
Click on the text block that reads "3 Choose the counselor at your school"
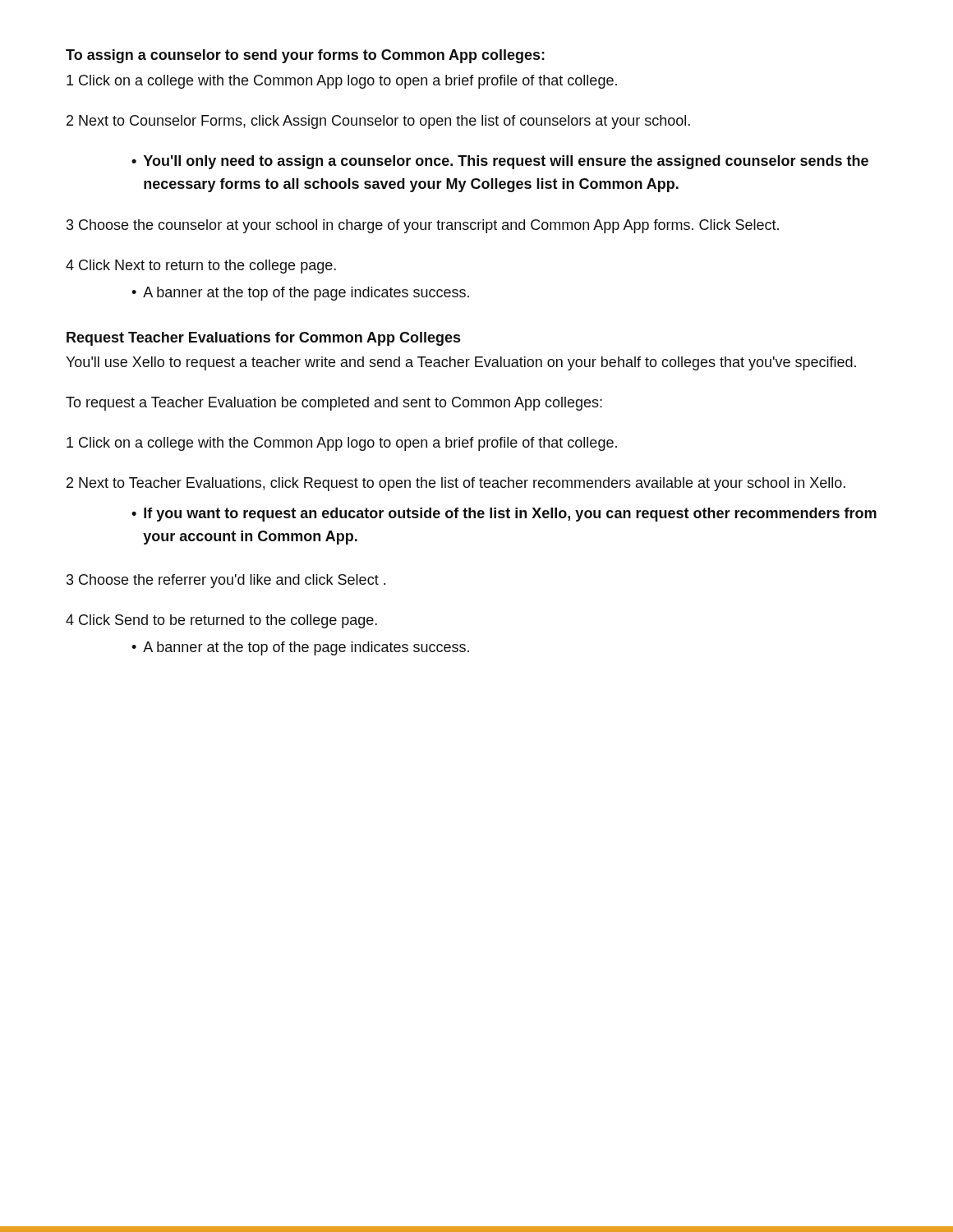pos(476,225)
